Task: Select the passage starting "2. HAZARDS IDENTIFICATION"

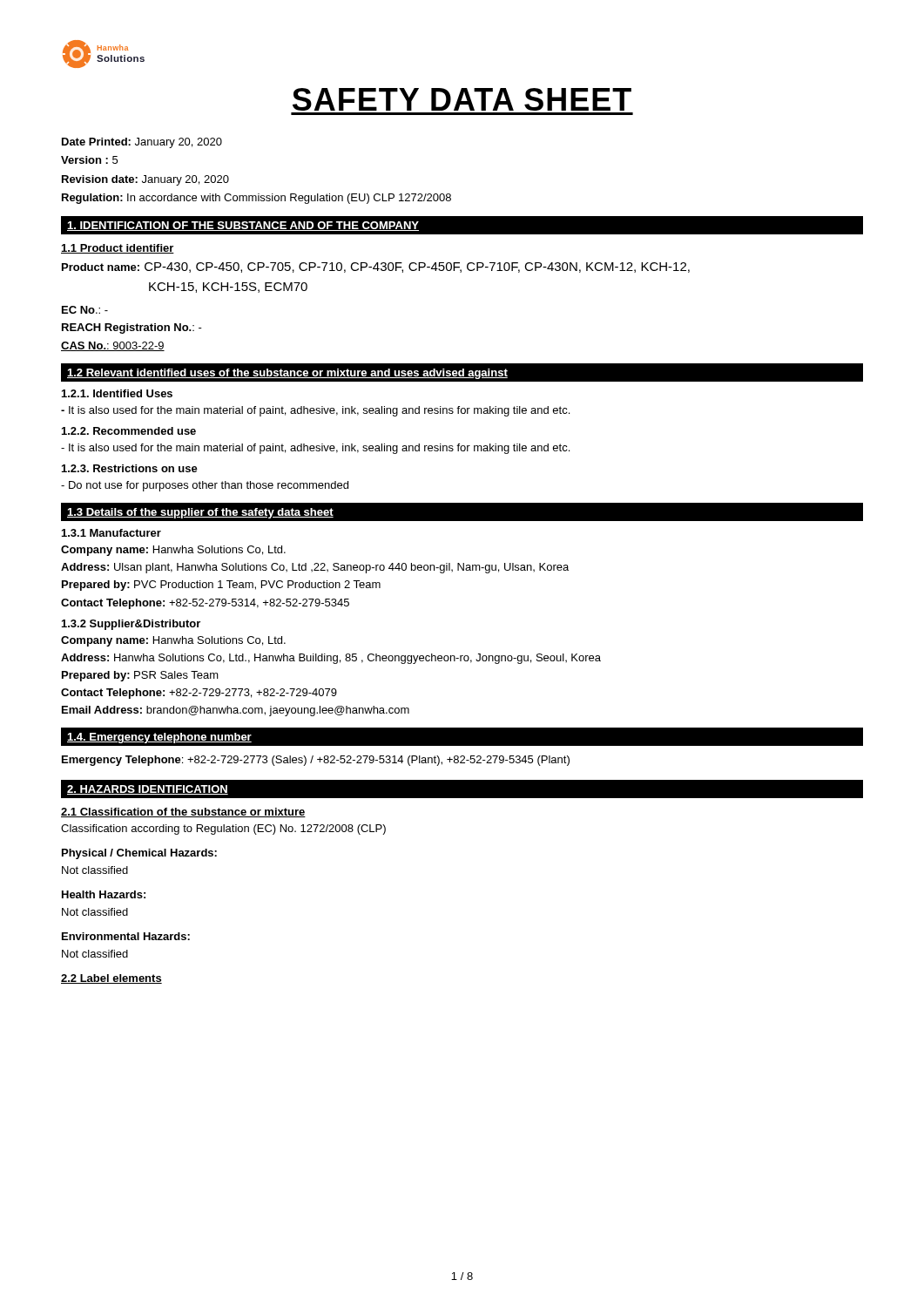Action: (147, 789)
